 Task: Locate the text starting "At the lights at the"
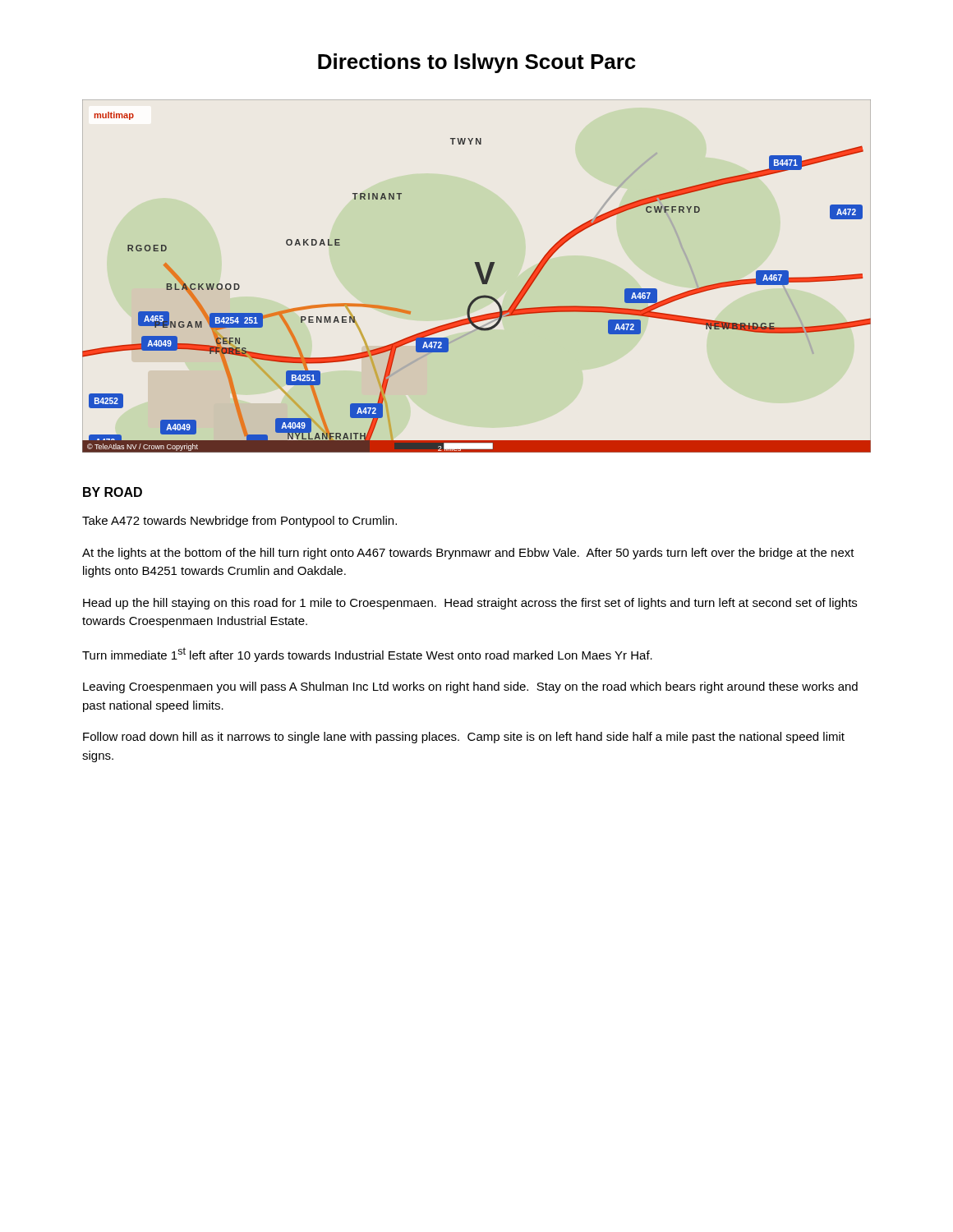coord(468,561)
